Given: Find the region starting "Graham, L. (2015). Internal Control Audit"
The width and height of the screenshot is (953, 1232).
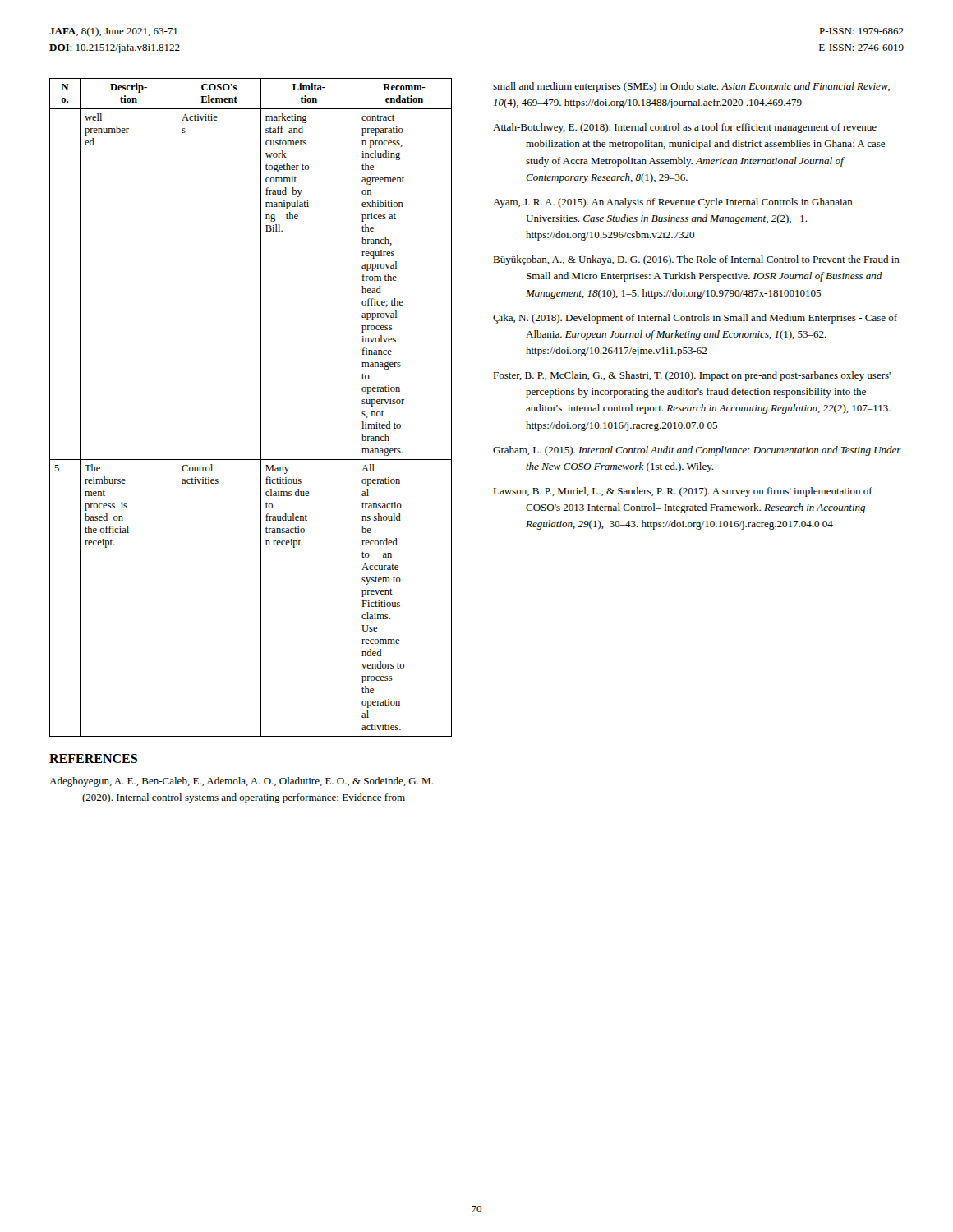Looking at the screenshot, I should pyautogui.click(x=697, y=458).
